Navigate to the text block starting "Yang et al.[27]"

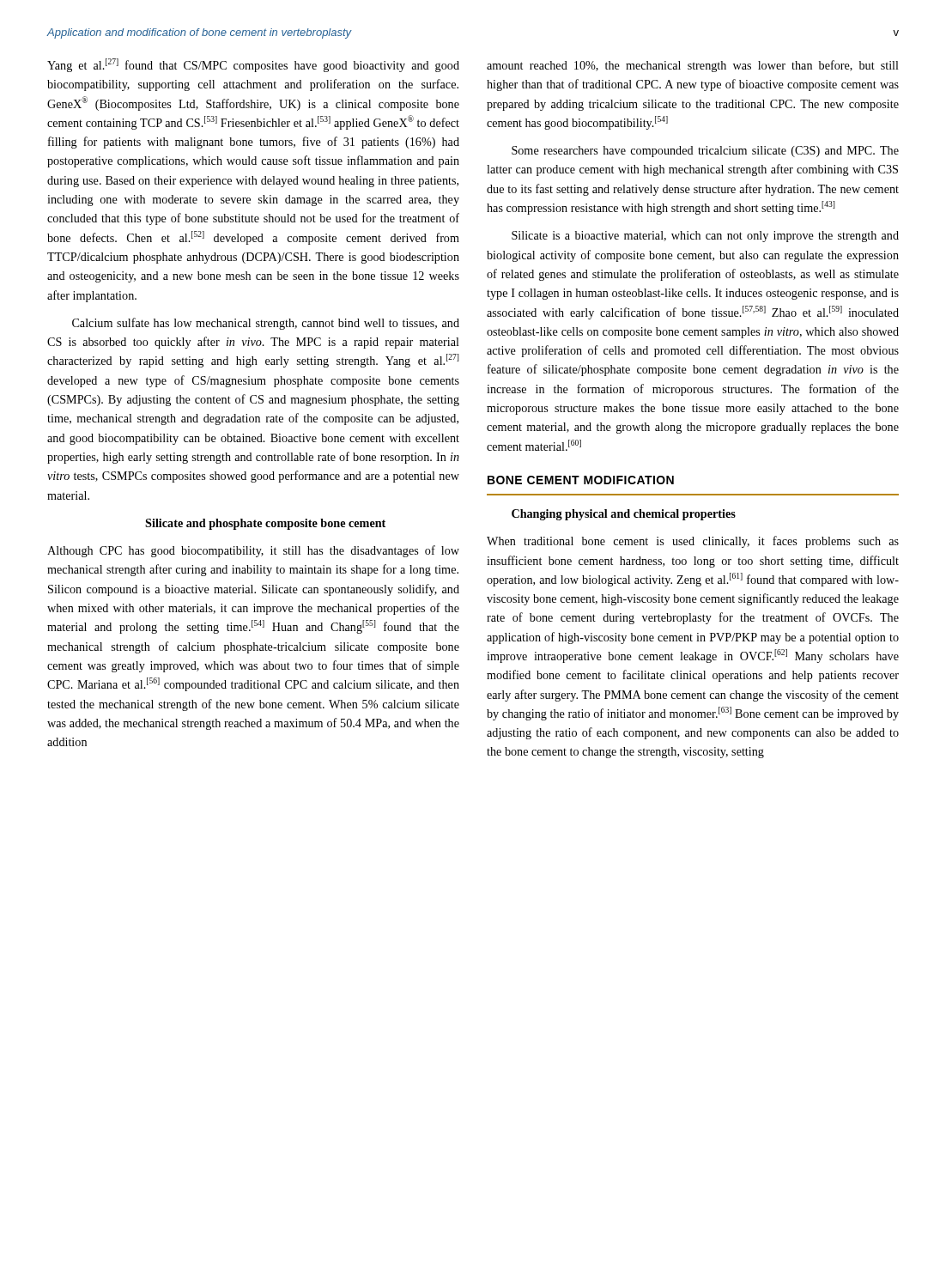253,180
